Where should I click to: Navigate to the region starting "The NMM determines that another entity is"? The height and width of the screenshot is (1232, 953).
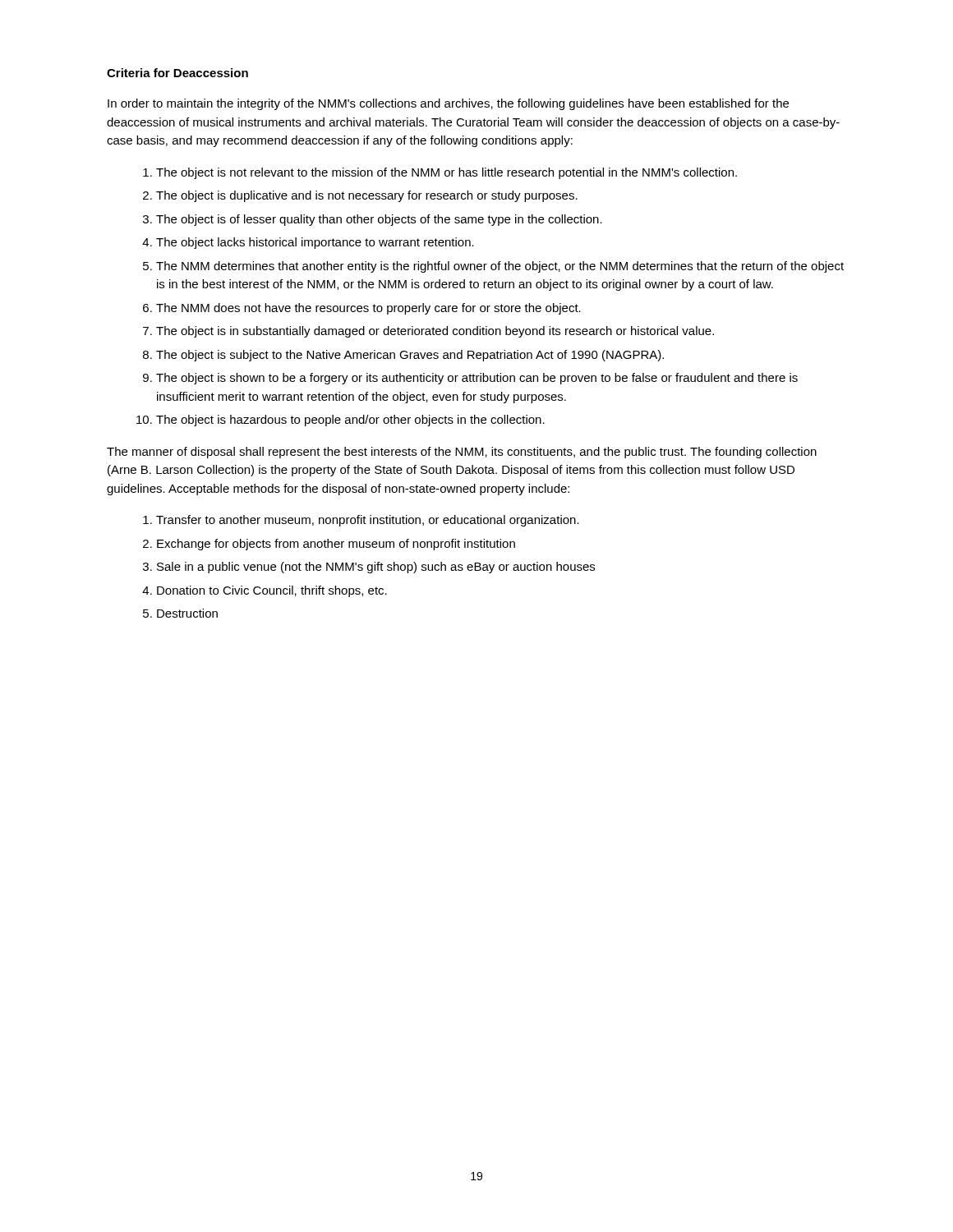coord(501,275)
